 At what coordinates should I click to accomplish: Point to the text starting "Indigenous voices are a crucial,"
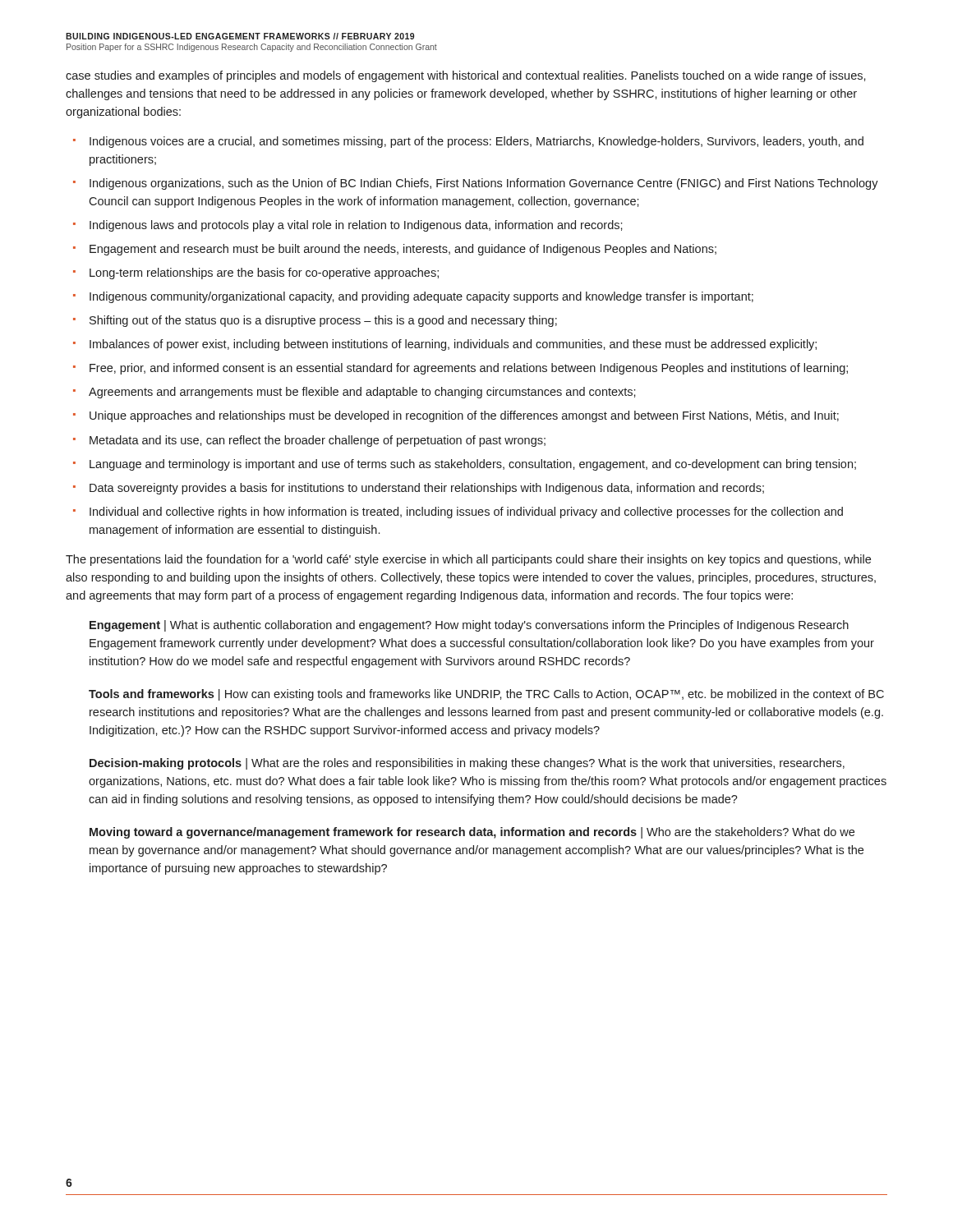[476, 150]
